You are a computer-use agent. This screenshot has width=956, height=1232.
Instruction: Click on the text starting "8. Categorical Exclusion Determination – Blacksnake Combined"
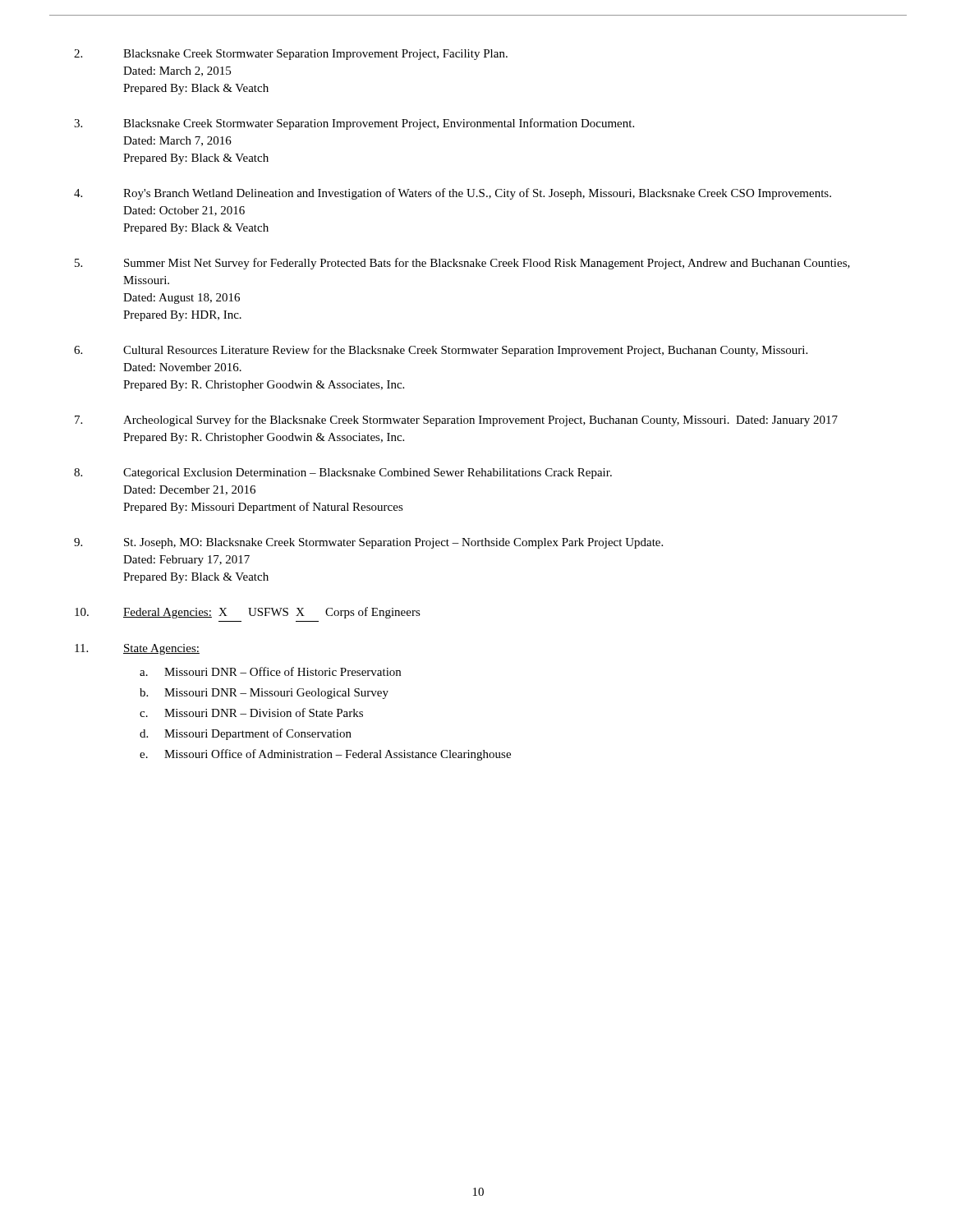[x=343, y=473]
